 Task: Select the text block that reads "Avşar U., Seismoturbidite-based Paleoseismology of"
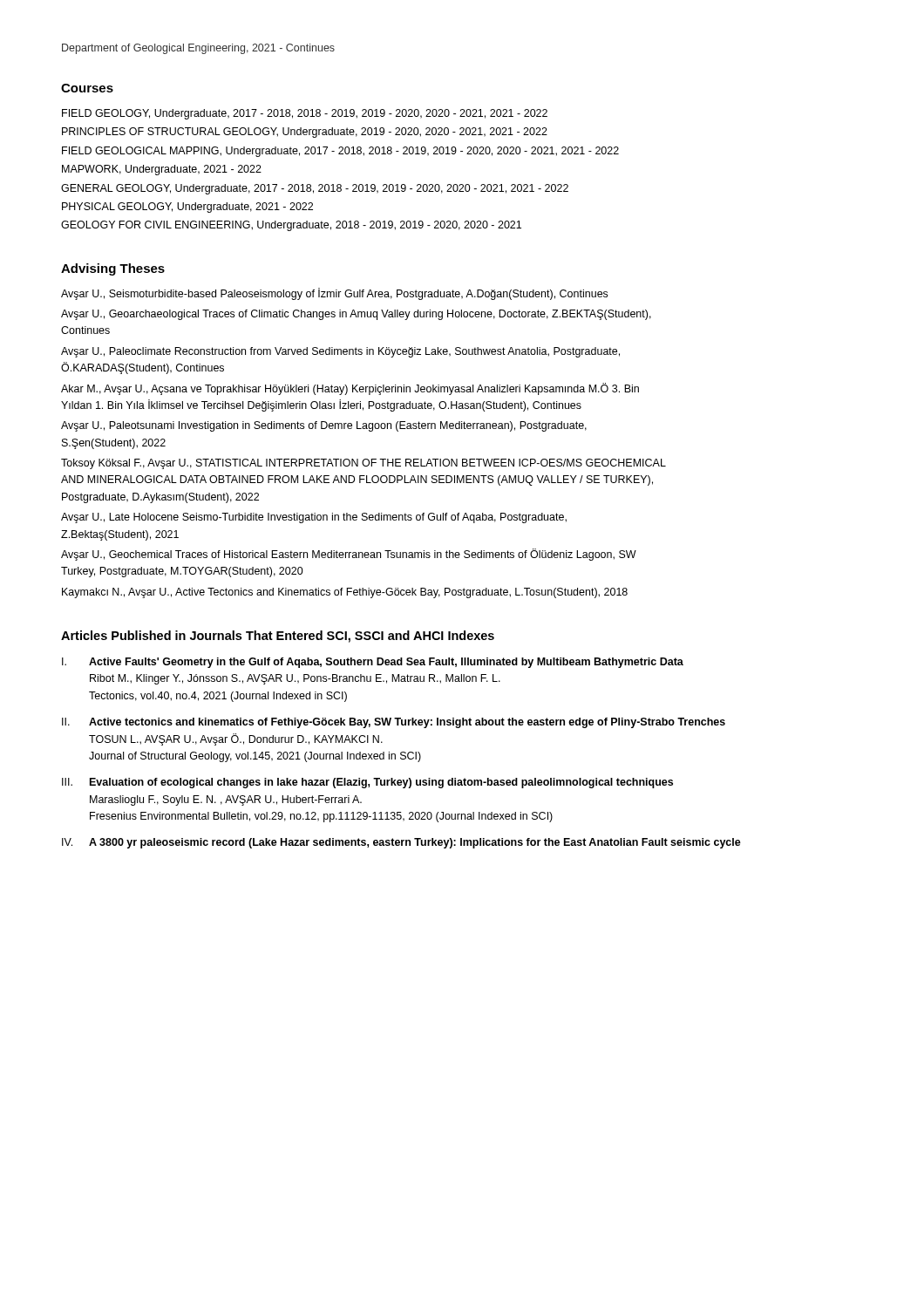pos(335,294)
